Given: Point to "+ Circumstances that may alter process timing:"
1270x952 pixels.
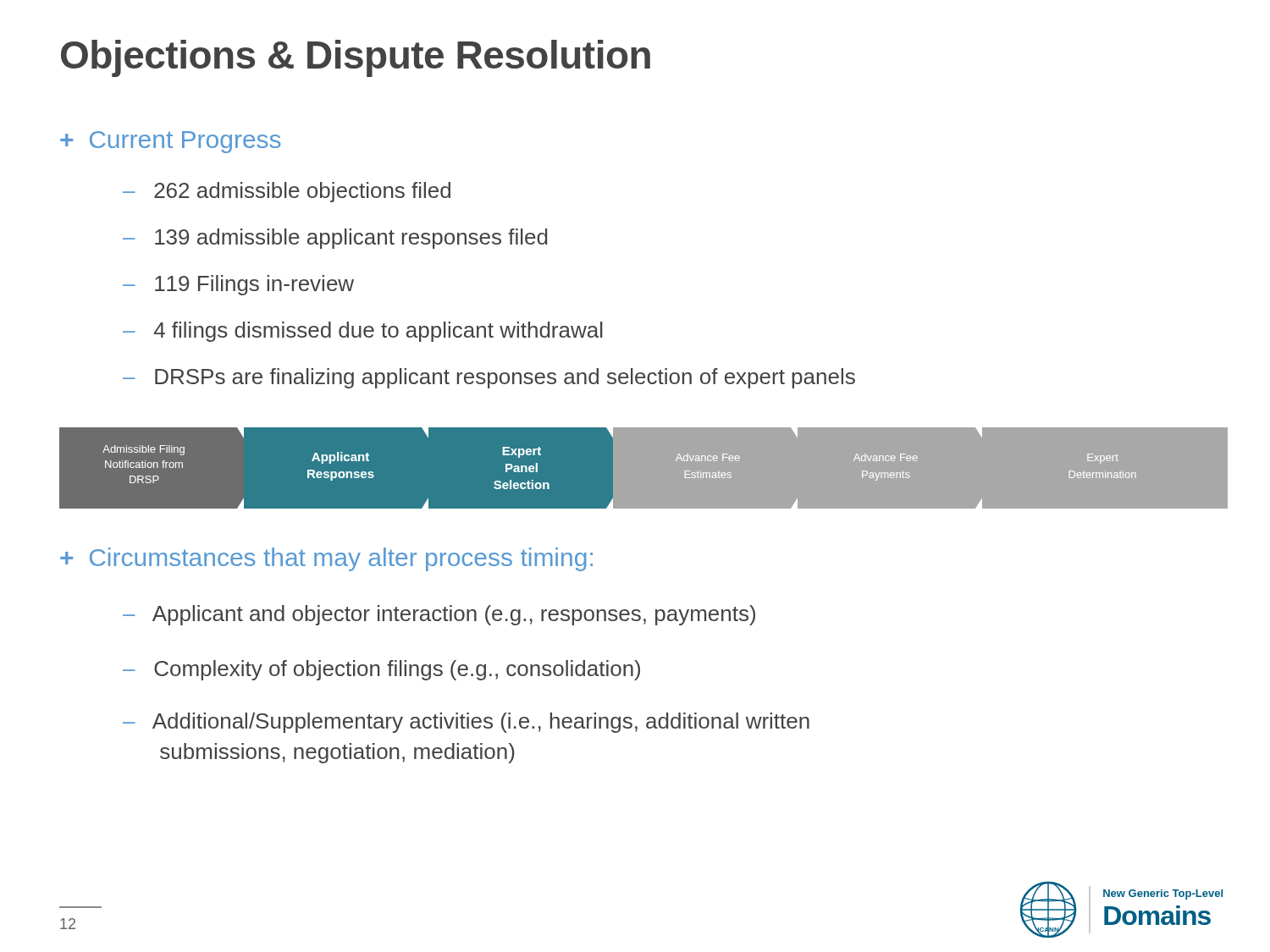Looking at the screenshot, I should tap(327, 557).
